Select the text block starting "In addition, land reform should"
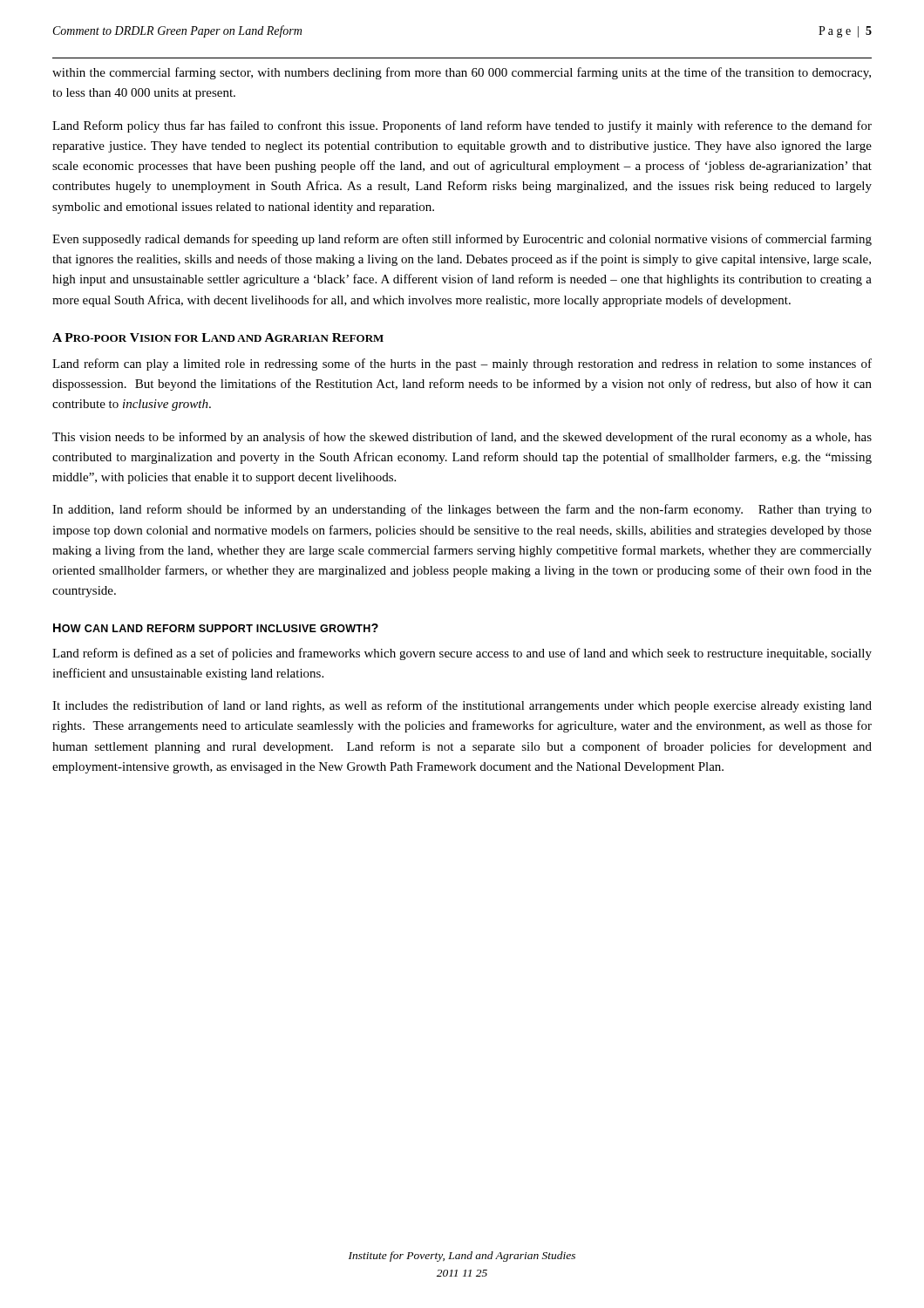The height and width of the screenshot is (1308, 924). pos(462,550)
